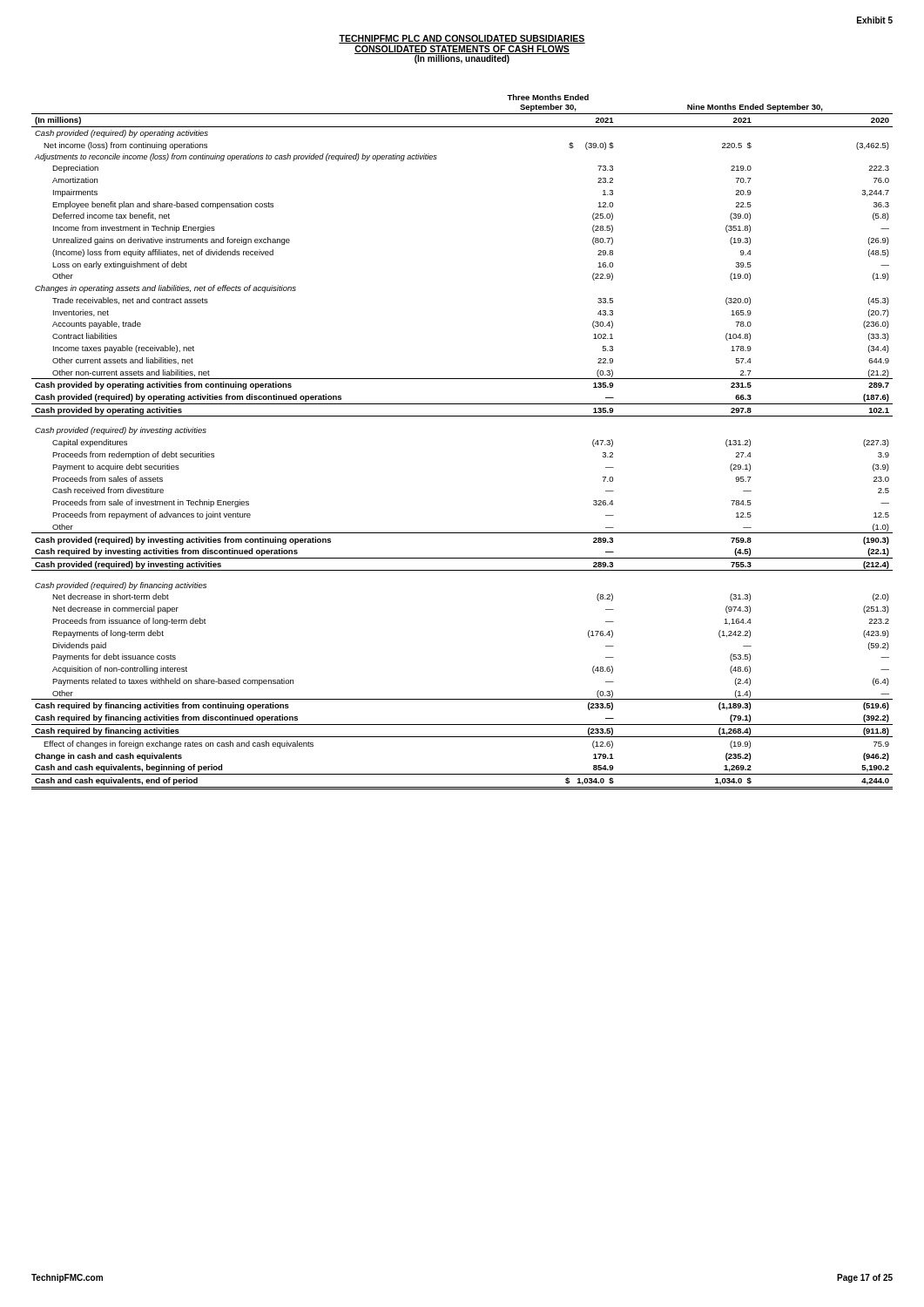This screenshot has height=1307, width=924.
Task: Where is the title that starts "TECHNIPFMC PLC AND CONSOLIDATED"?
Action: pyautogui.click(x=462, y=48)
